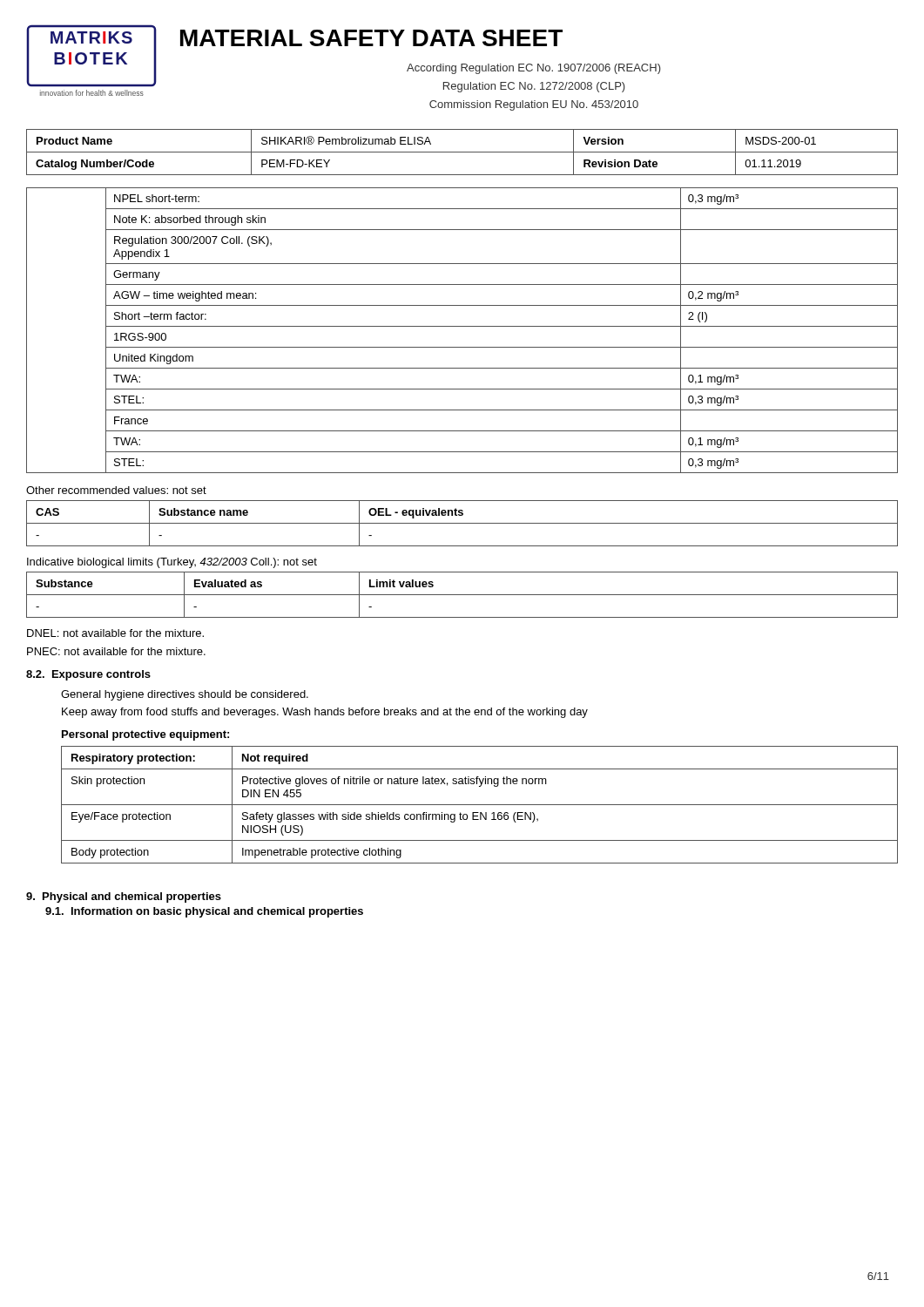Locate the text block with the text "DNEL: not available"
Viewport: 924px width, 1307px height.
pos(116,642)
